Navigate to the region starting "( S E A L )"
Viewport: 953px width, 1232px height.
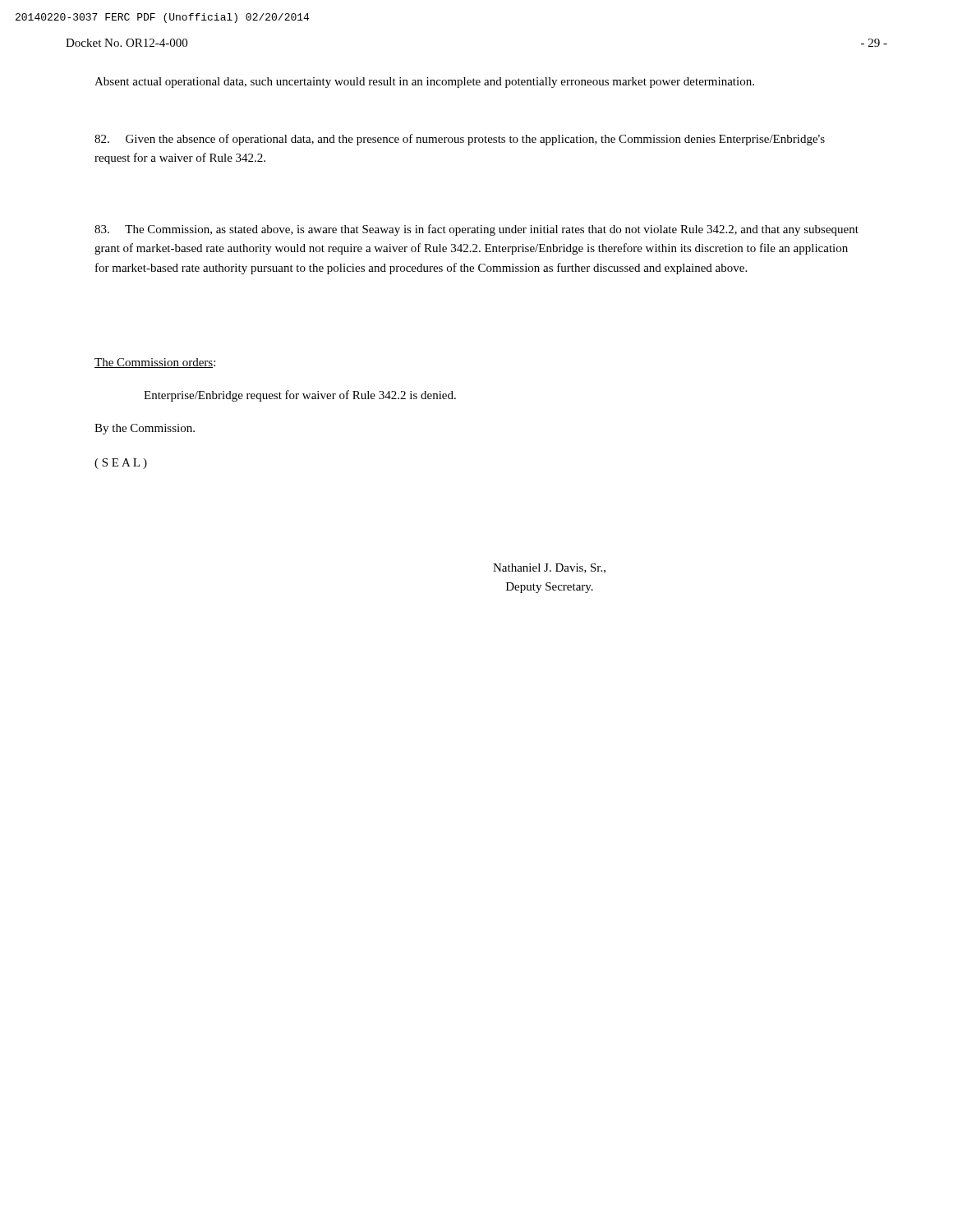[x=121, y=462]
